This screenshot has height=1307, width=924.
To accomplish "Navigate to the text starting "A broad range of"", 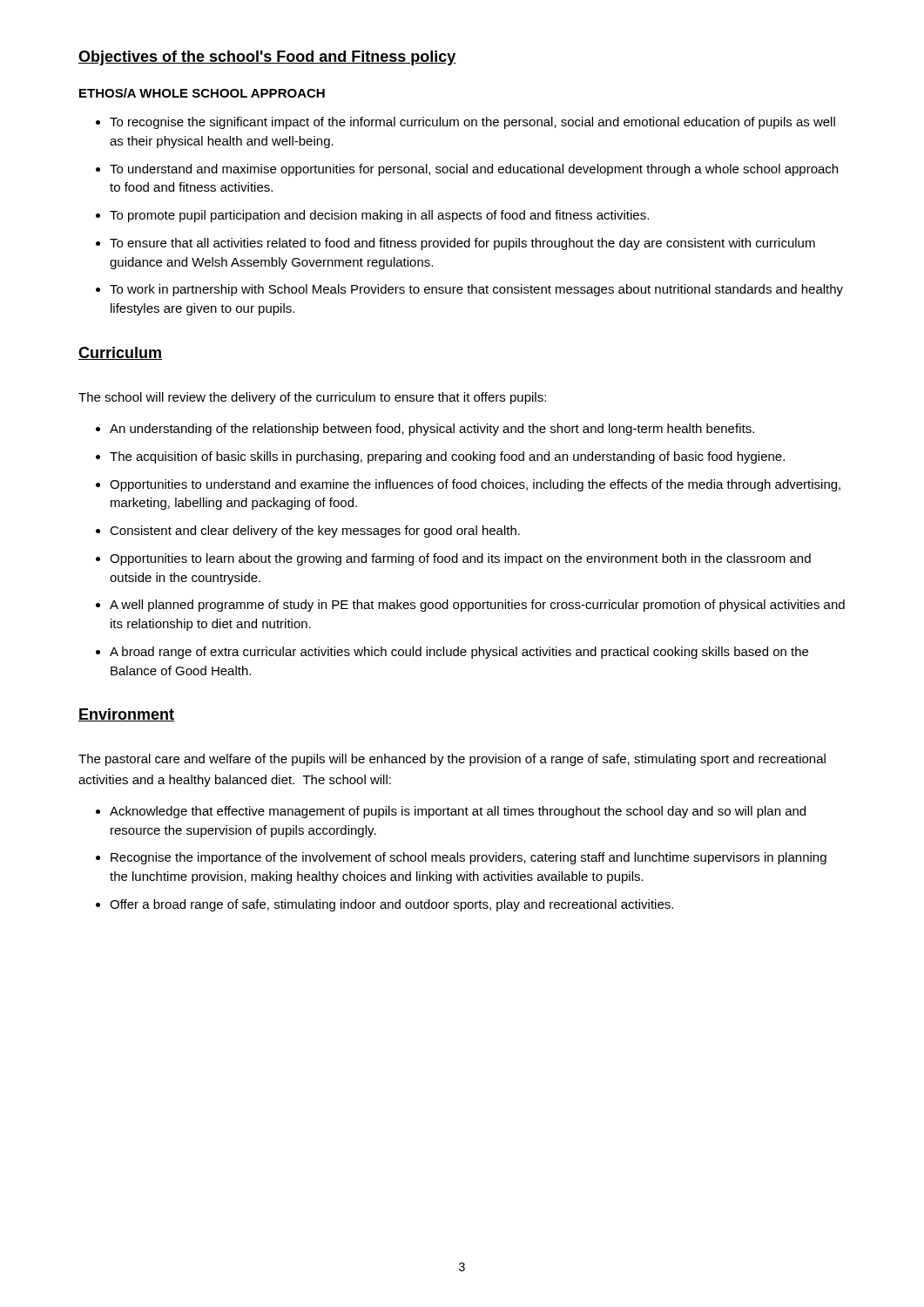I will (x=459, y=661).
